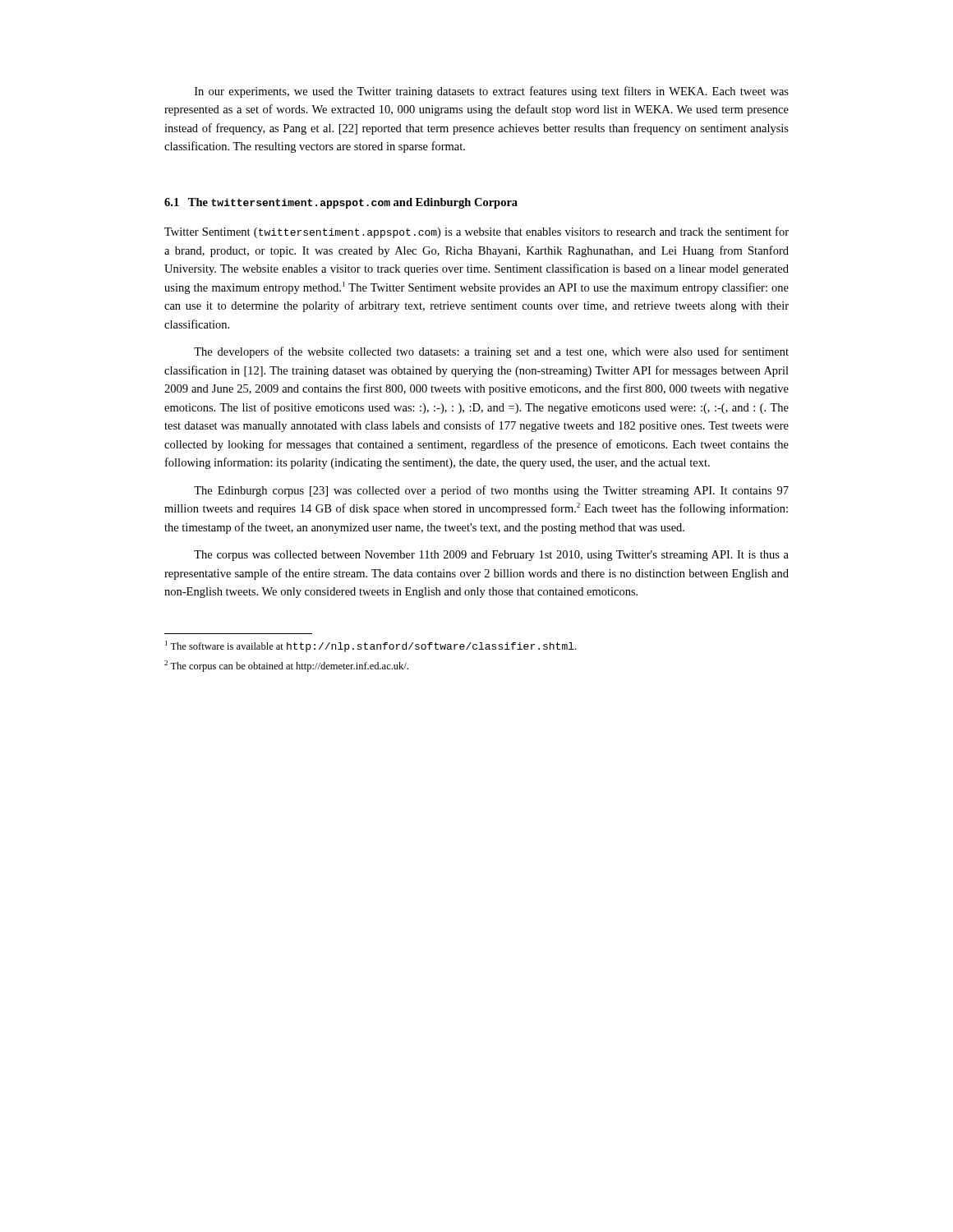
Task: Navigate to the text starting "The developers of"
Action: [476, 407]
